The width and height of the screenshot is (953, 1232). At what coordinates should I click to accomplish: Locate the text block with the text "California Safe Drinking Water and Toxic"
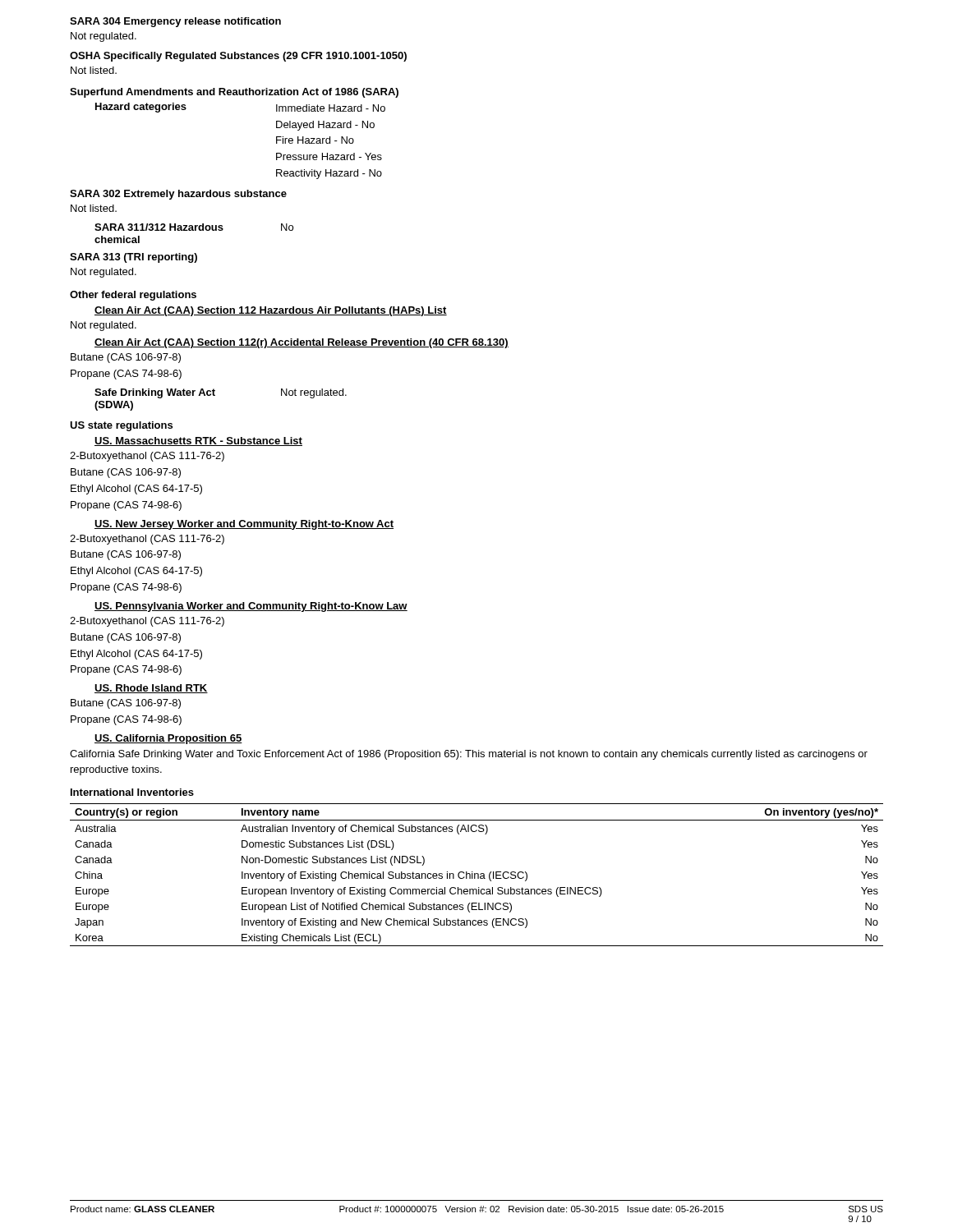tap(469, 761)
